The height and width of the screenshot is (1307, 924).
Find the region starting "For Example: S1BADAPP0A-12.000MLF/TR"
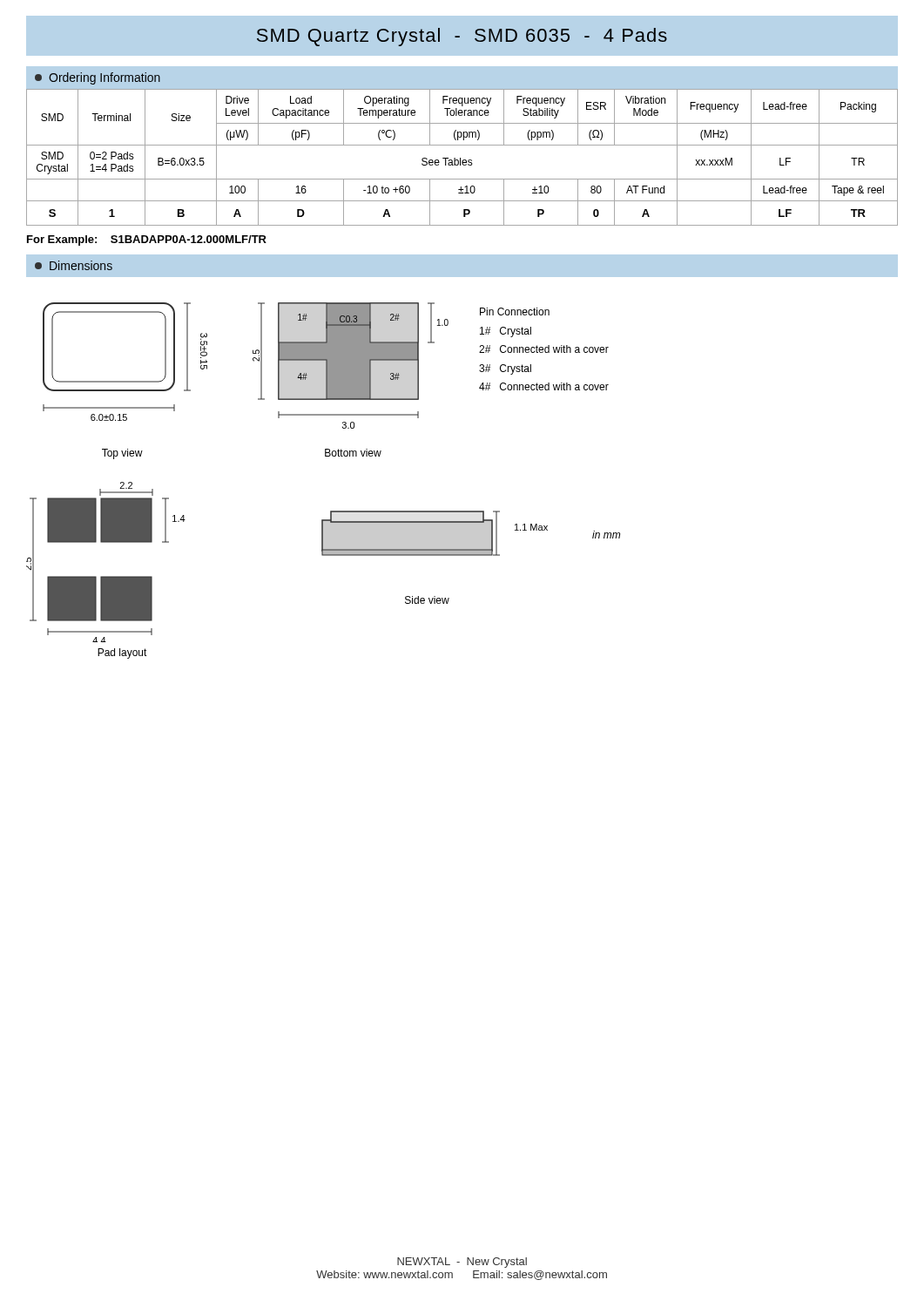[146, 239]
